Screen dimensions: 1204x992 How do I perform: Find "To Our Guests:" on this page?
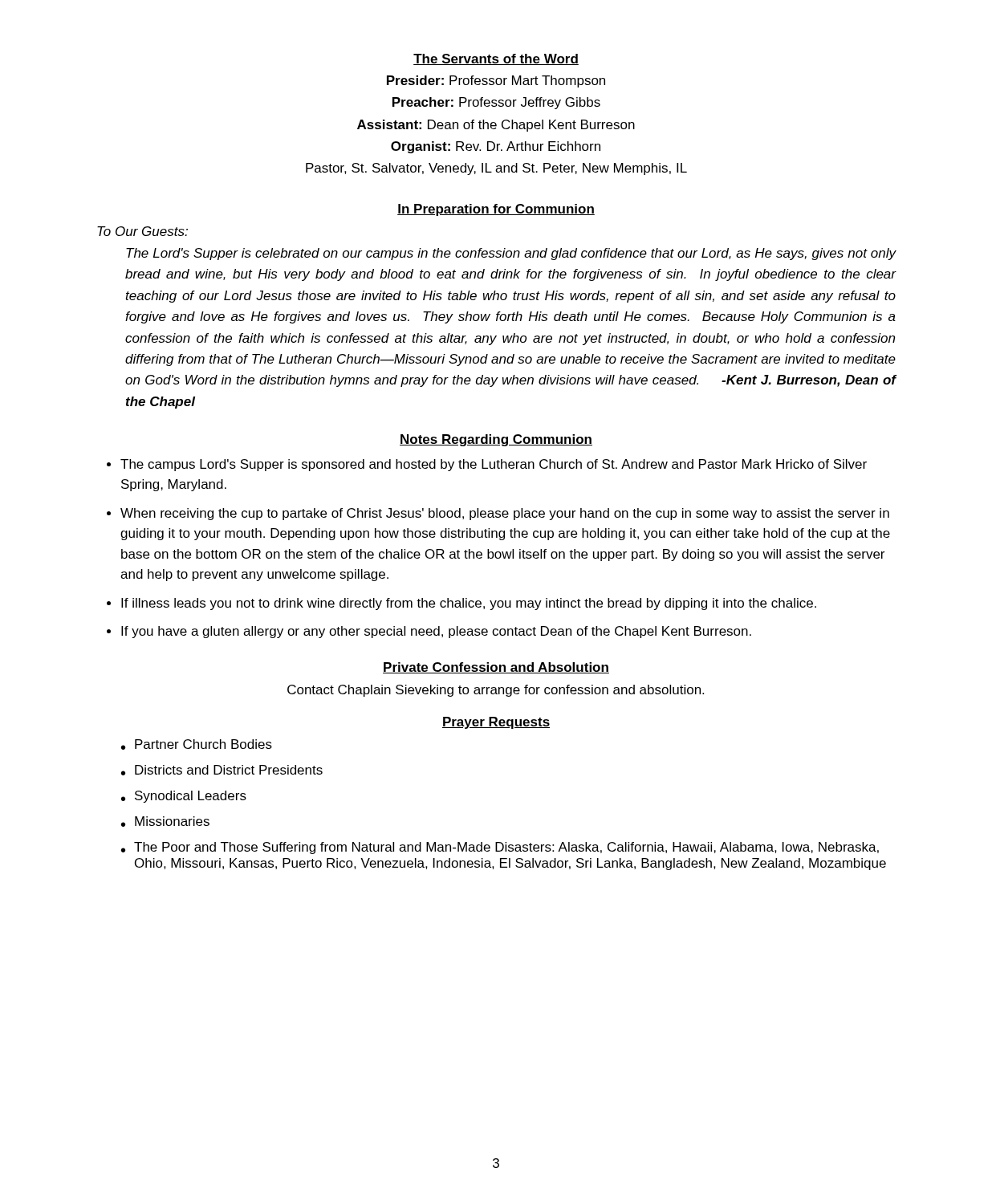point(142,232)
